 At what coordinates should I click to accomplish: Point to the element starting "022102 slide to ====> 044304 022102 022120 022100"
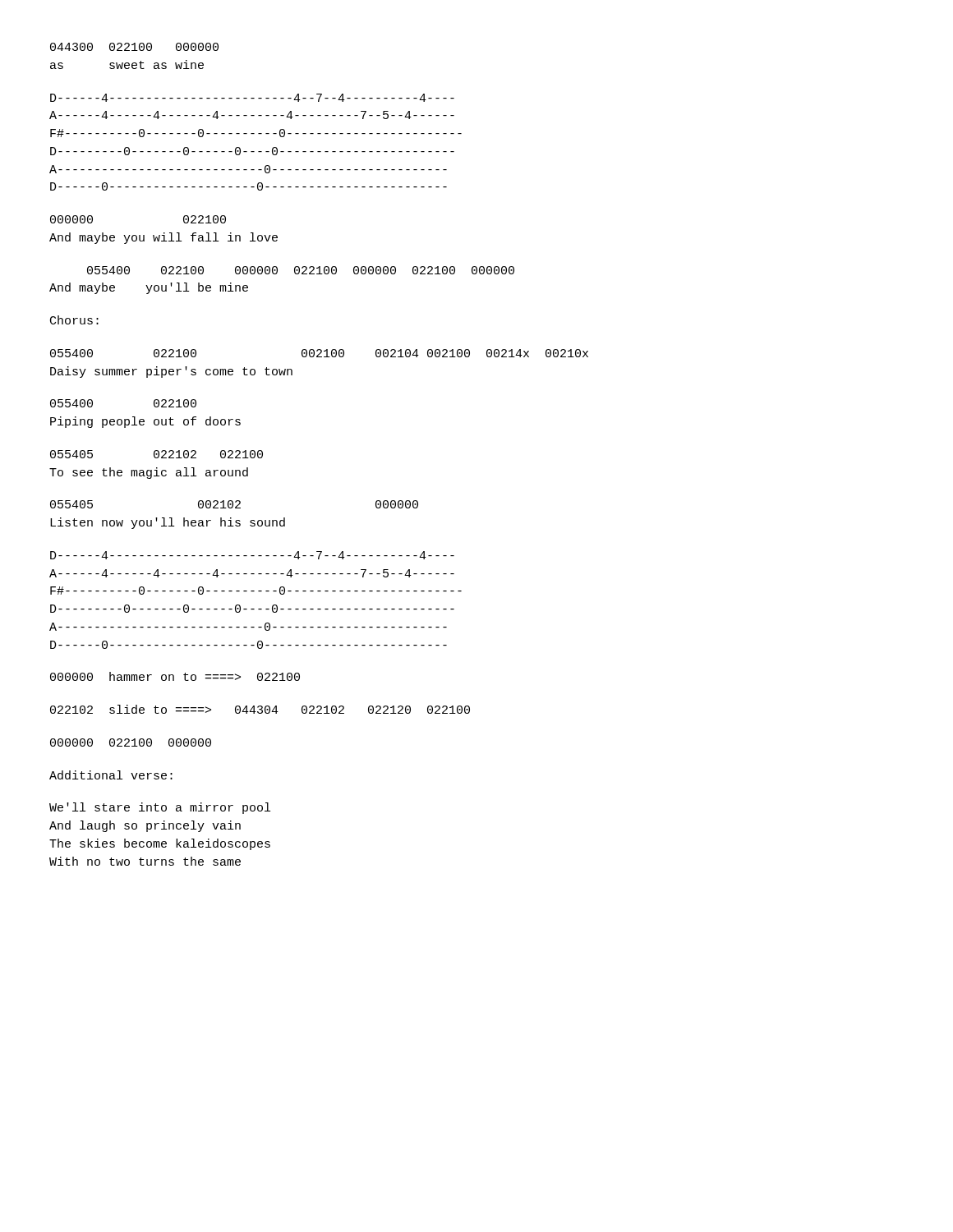(260, 711)
